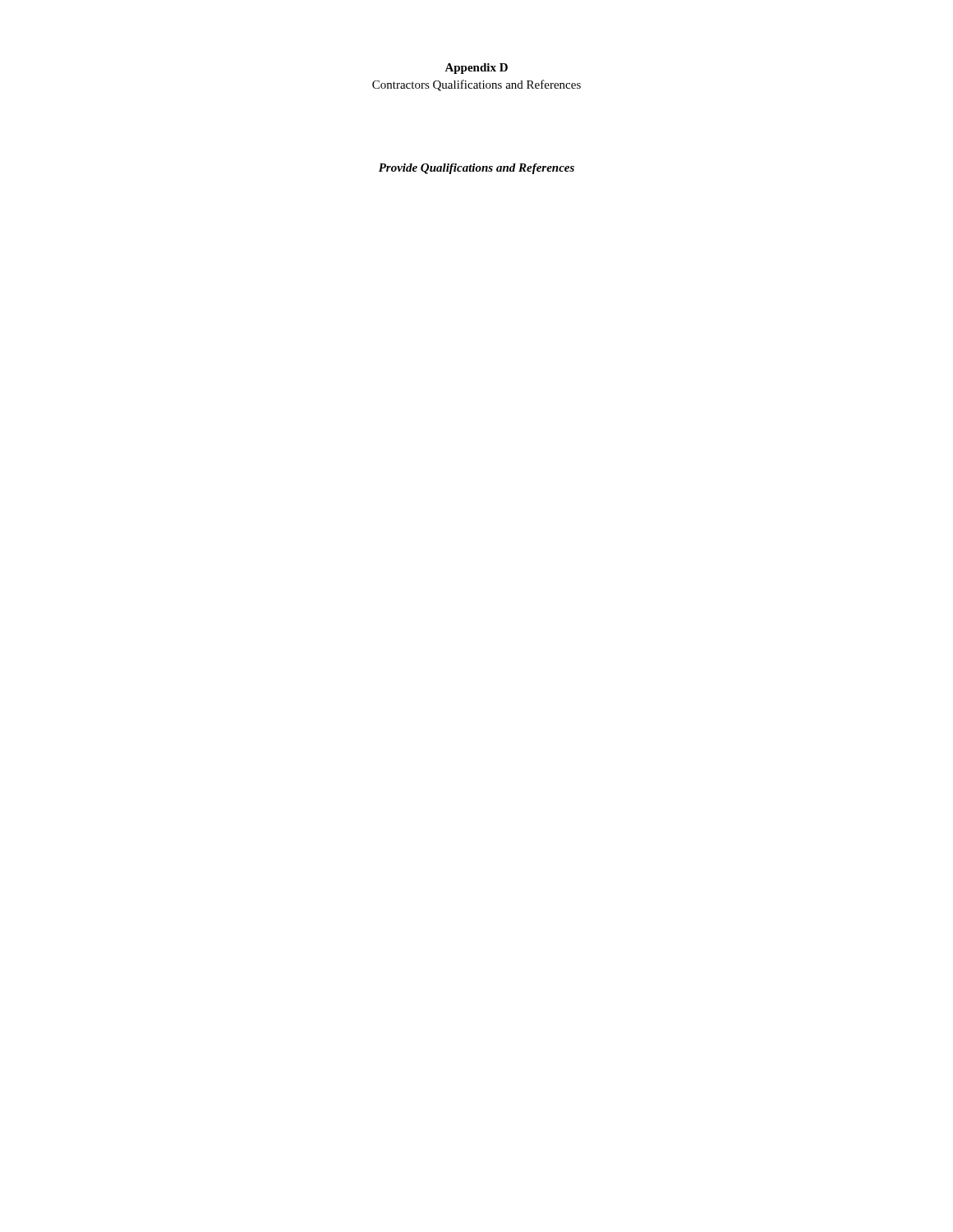Find the section header containing "Provide Qualifications and"
The height and width of the screenshot is (1232, 953).
(476, 168)
